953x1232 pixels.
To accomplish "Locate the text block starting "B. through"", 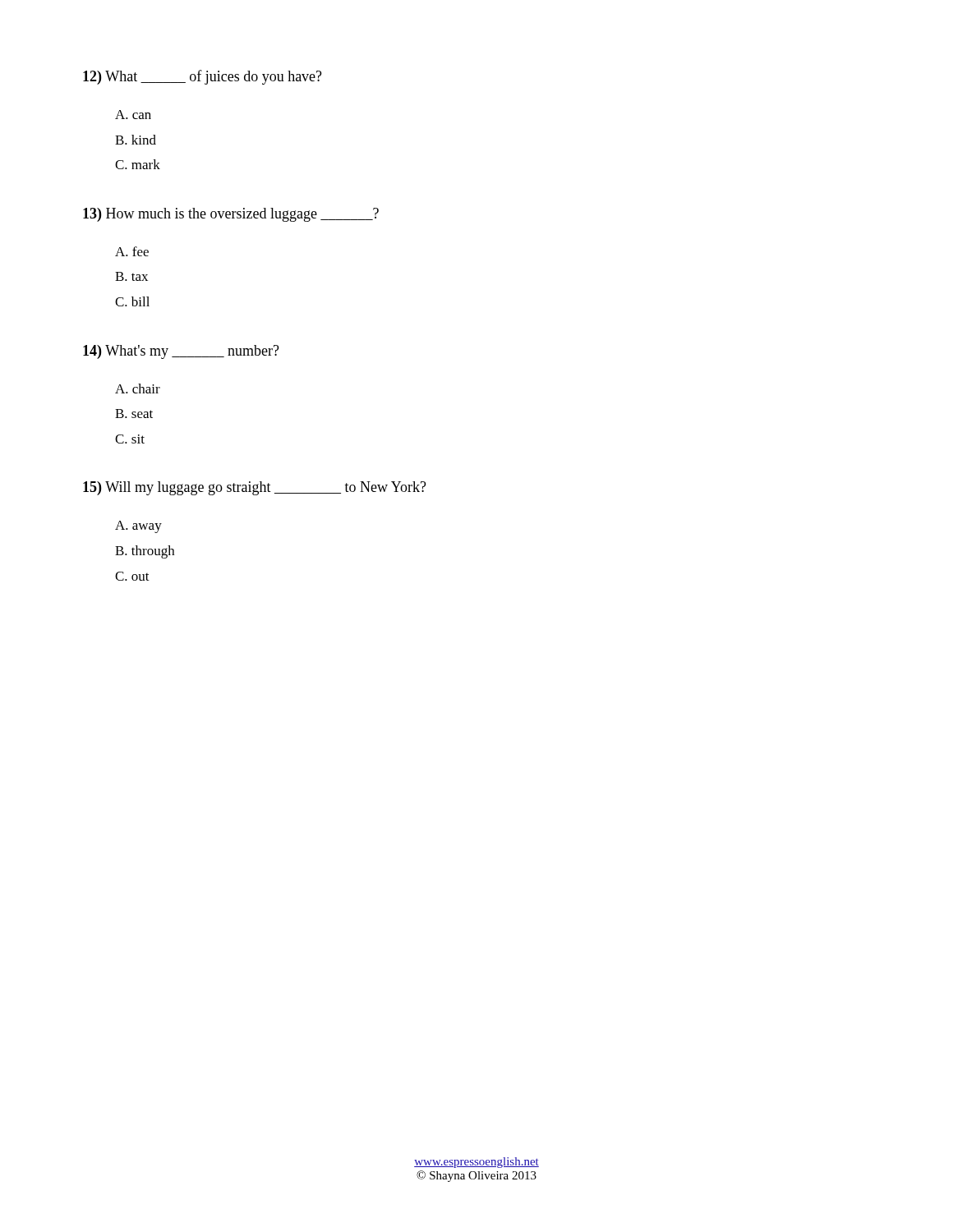I will (x=145, y=551).
